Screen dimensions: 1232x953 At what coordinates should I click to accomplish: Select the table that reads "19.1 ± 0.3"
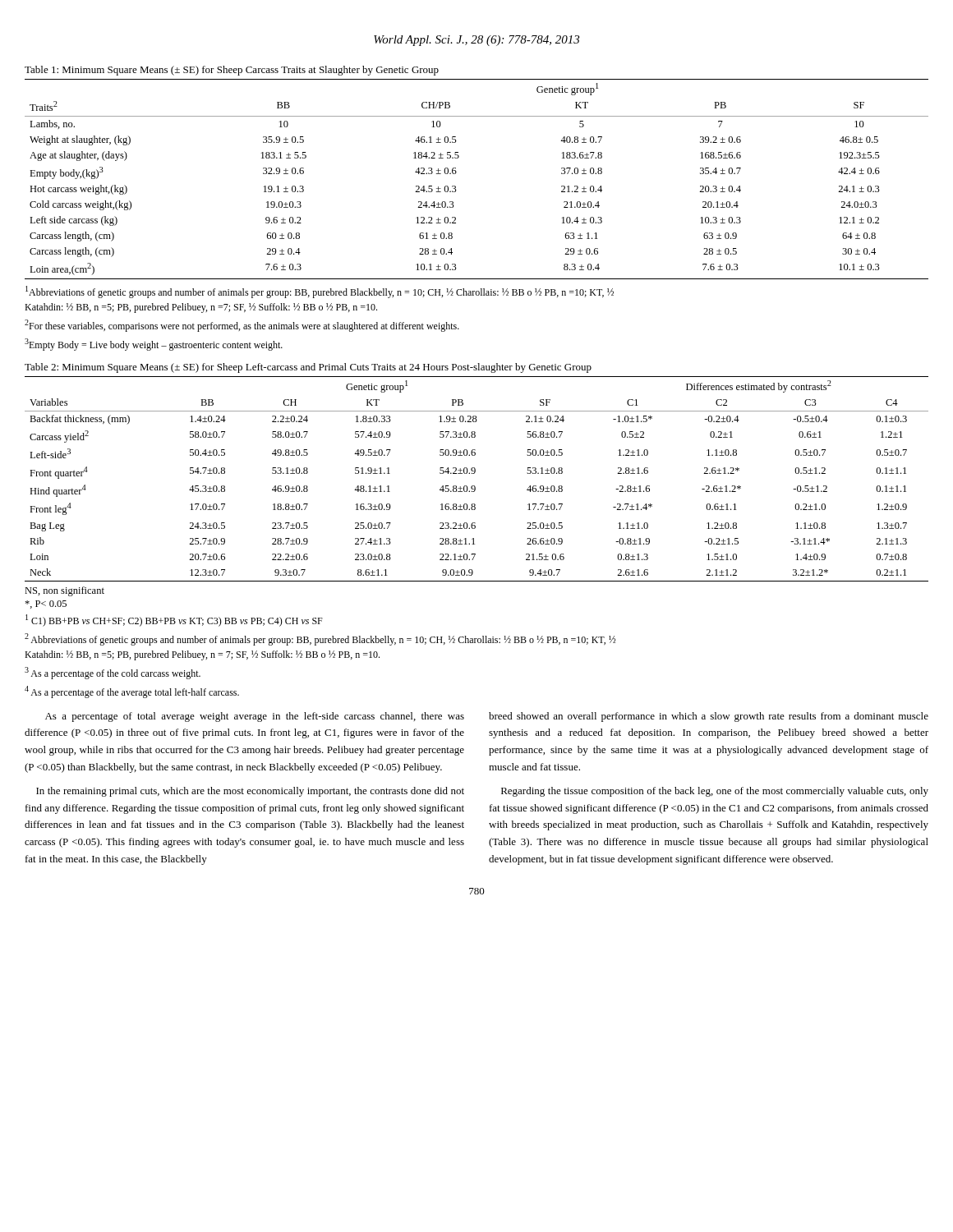pyautogui.click(x=476, y=179)
